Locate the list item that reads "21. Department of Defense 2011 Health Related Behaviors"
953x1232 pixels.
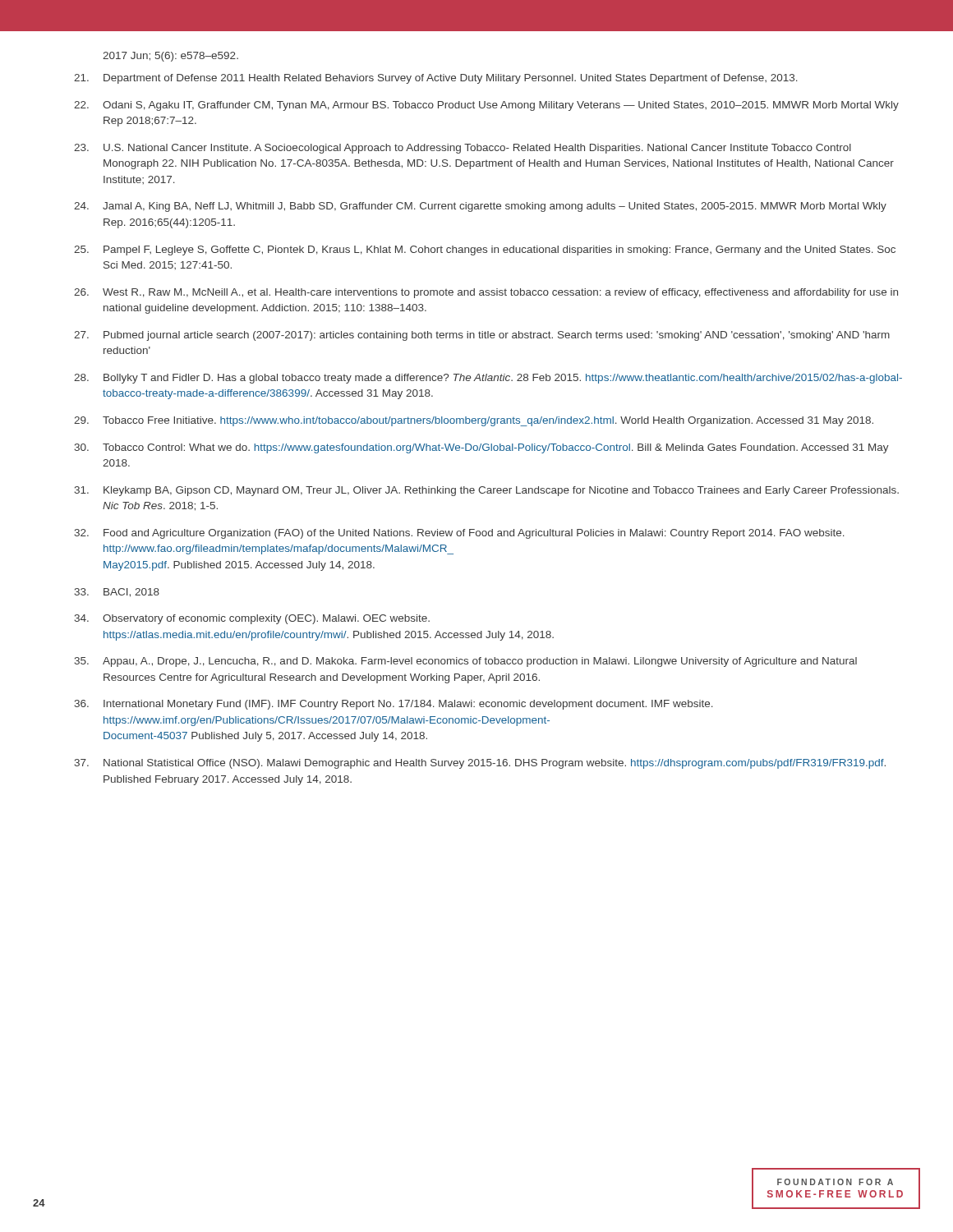[489, 78]
